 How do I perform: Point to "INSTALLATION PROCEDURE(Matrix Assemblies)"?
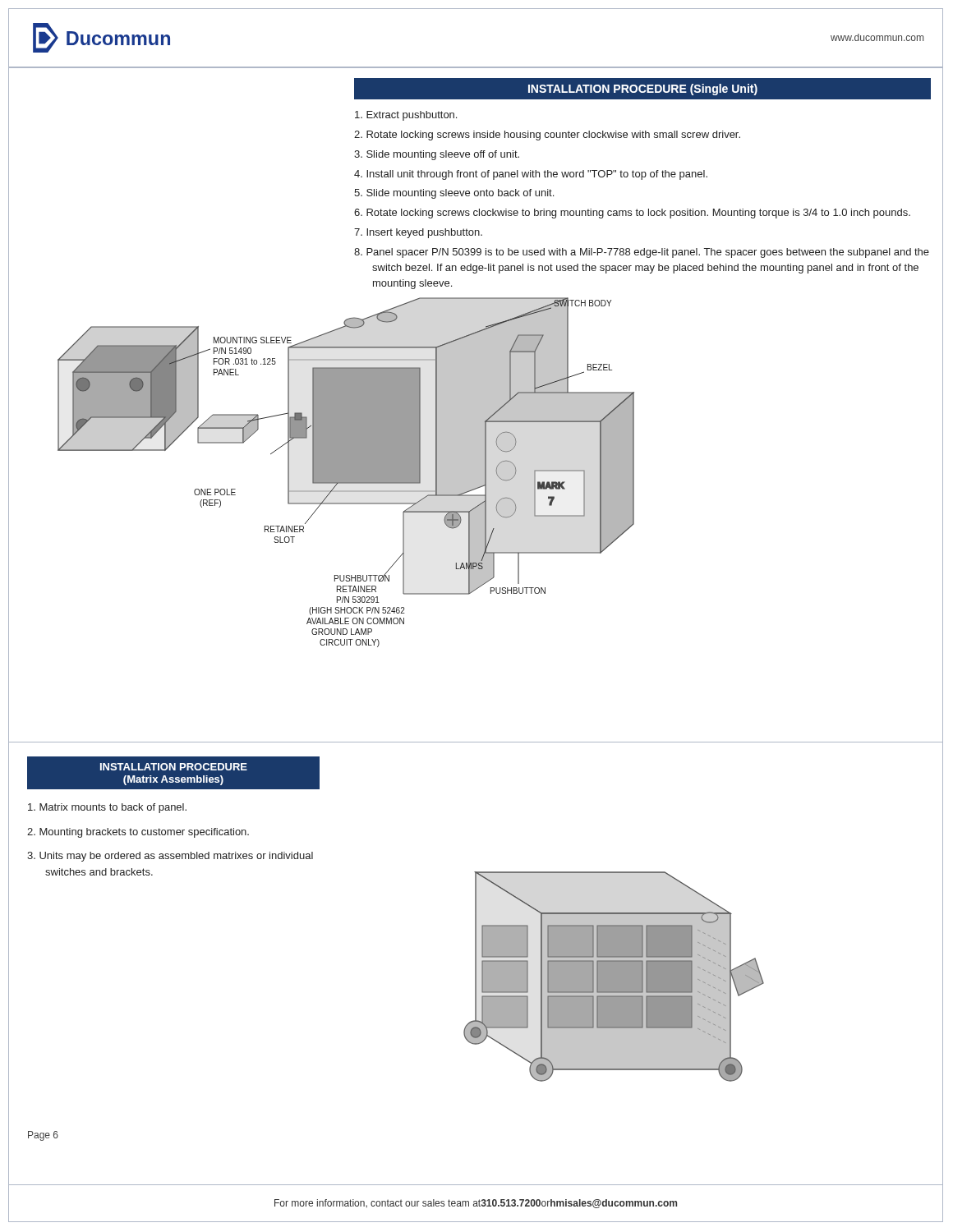173,773
